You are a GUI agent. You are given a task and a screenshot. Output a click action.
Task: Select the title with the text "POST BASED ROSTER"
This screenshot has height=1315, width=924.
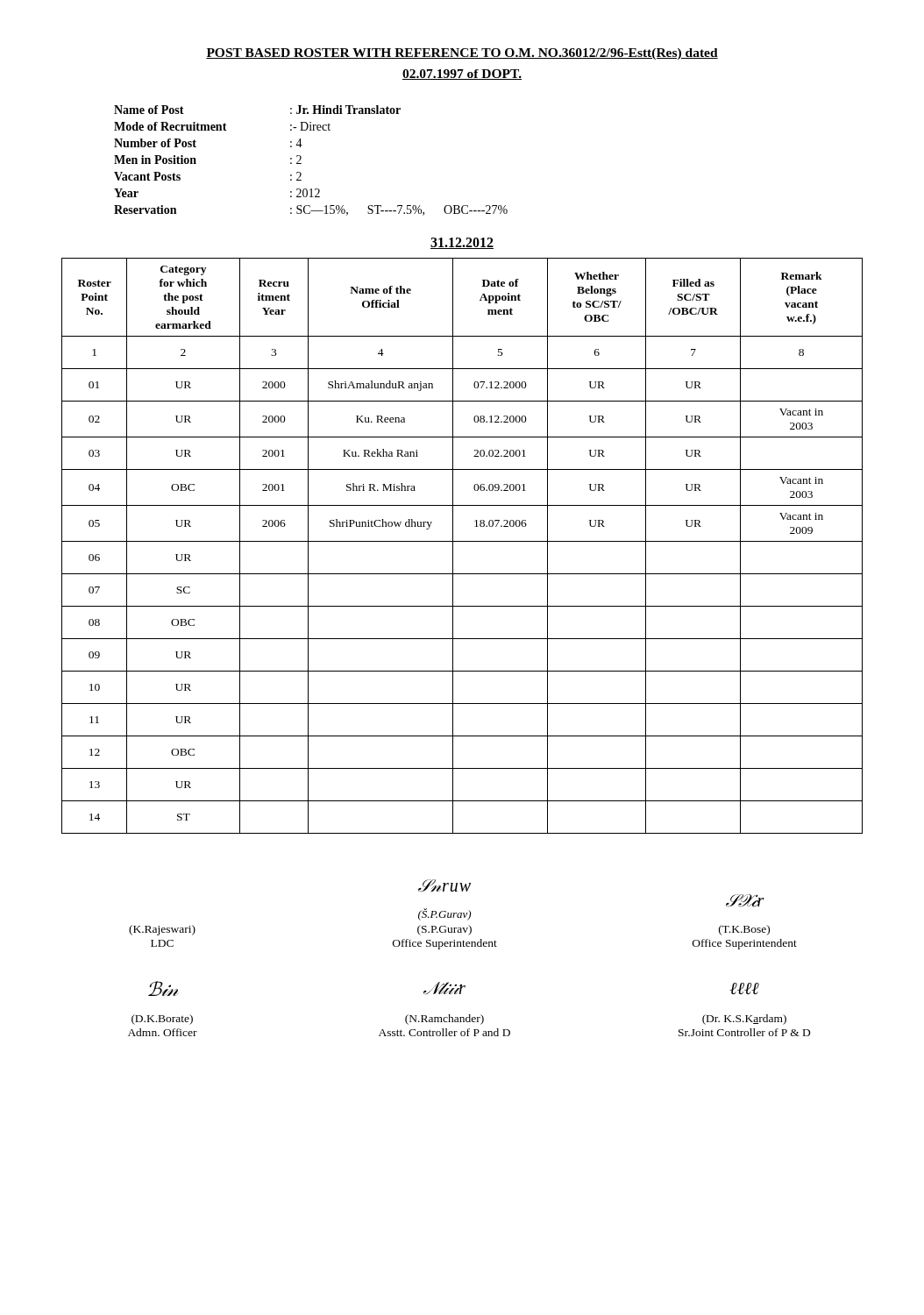[462, 63]
